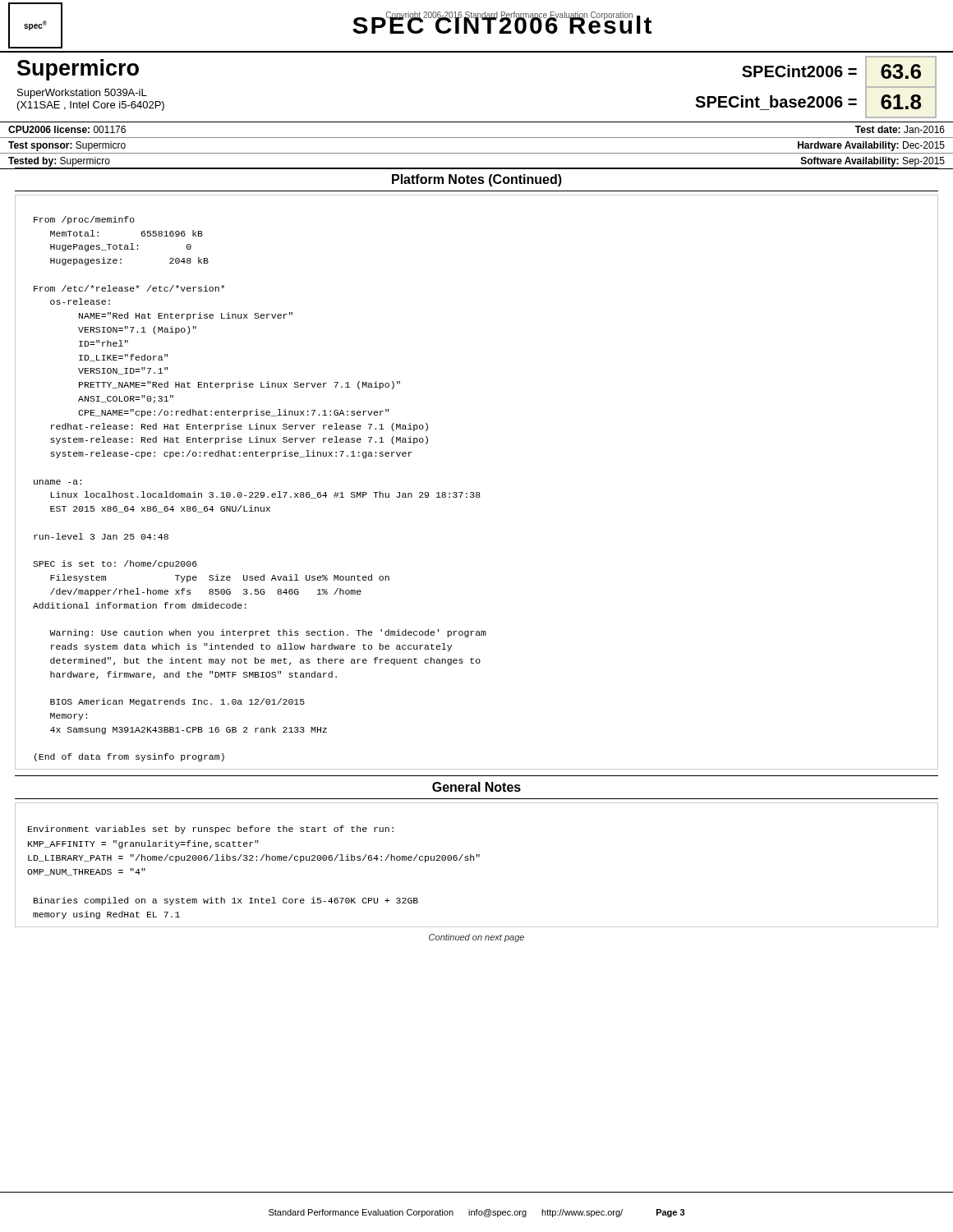Find the text block starting "Environment variables set by runspec before the start"
Viewport: 953px width, 1232px height.
point(211,830)
